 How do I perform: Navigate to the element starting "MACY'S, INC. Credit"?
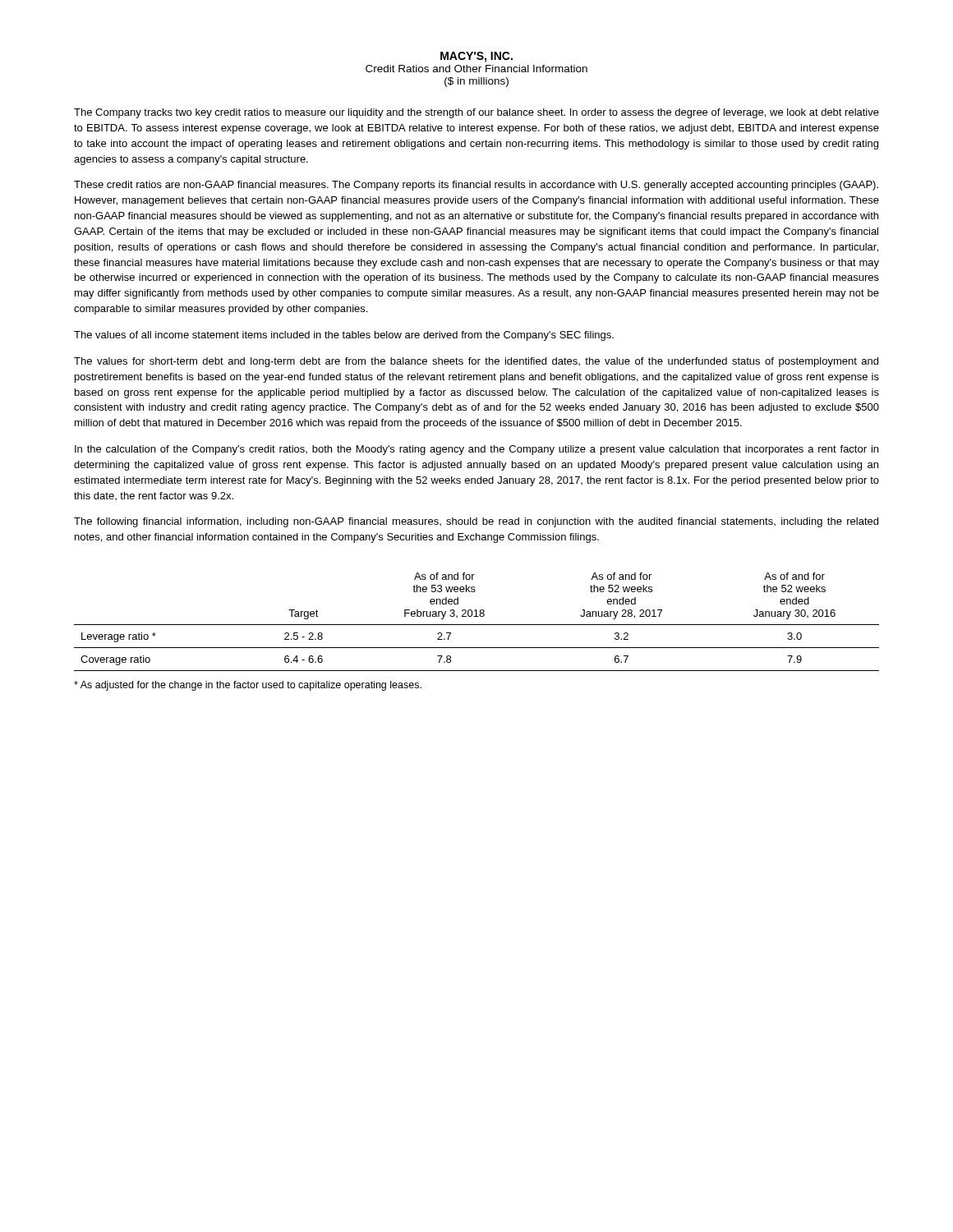476,68
